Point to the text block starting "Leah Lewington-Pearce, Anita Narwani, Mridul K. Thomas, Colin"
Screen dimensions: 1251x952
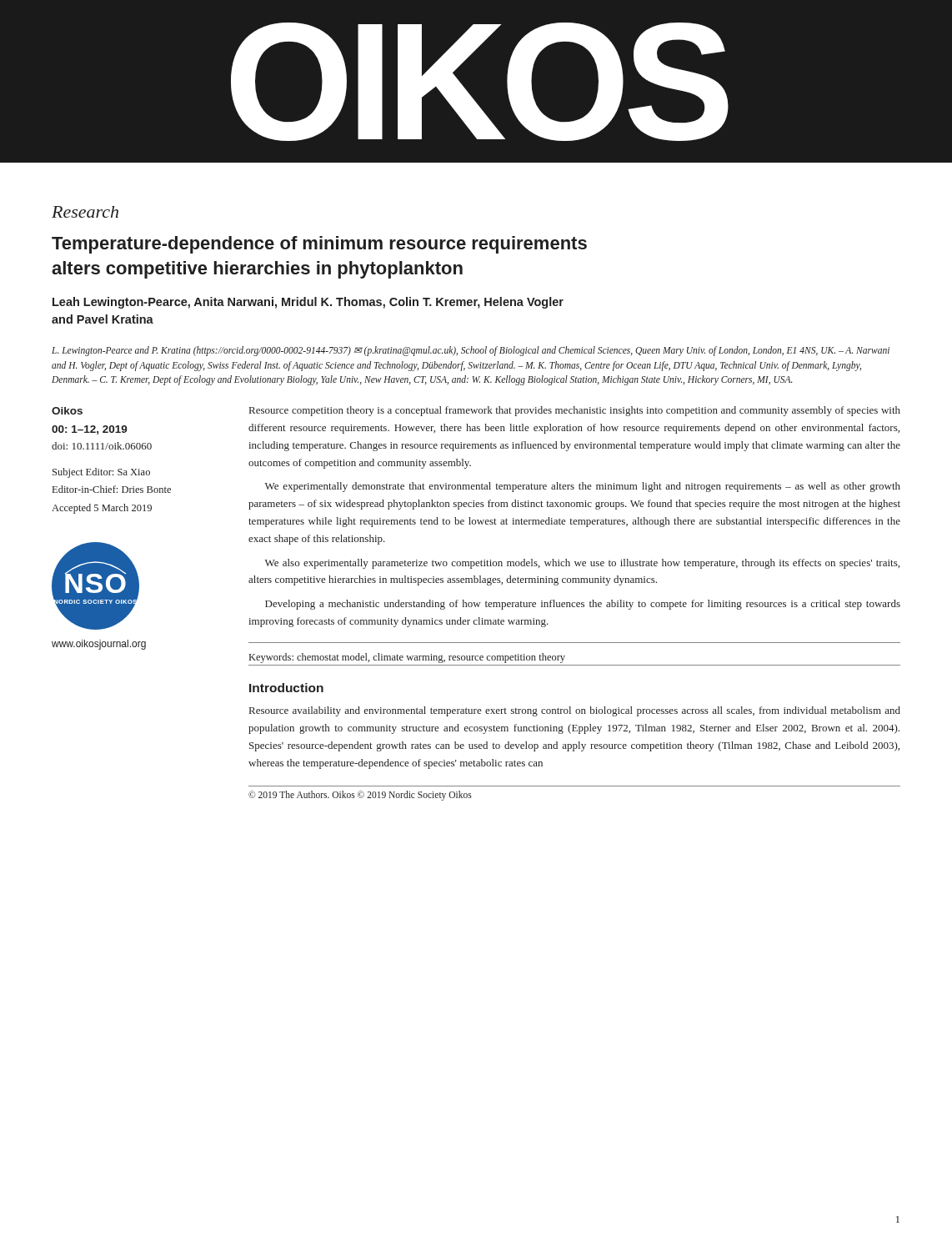point(308,311)
